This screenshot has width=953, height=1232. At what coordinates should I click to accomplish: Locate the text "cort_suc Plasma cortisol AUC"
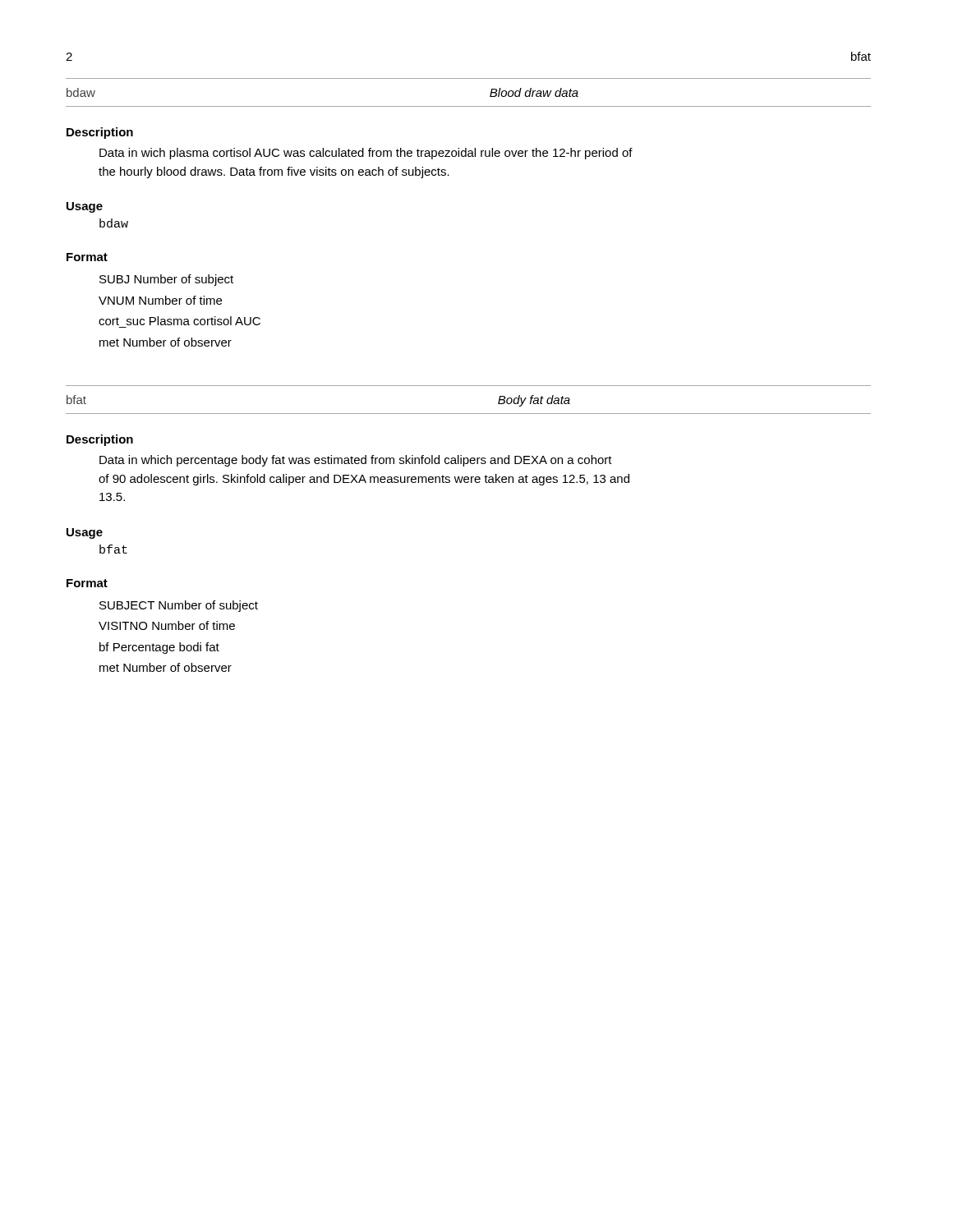180,321
